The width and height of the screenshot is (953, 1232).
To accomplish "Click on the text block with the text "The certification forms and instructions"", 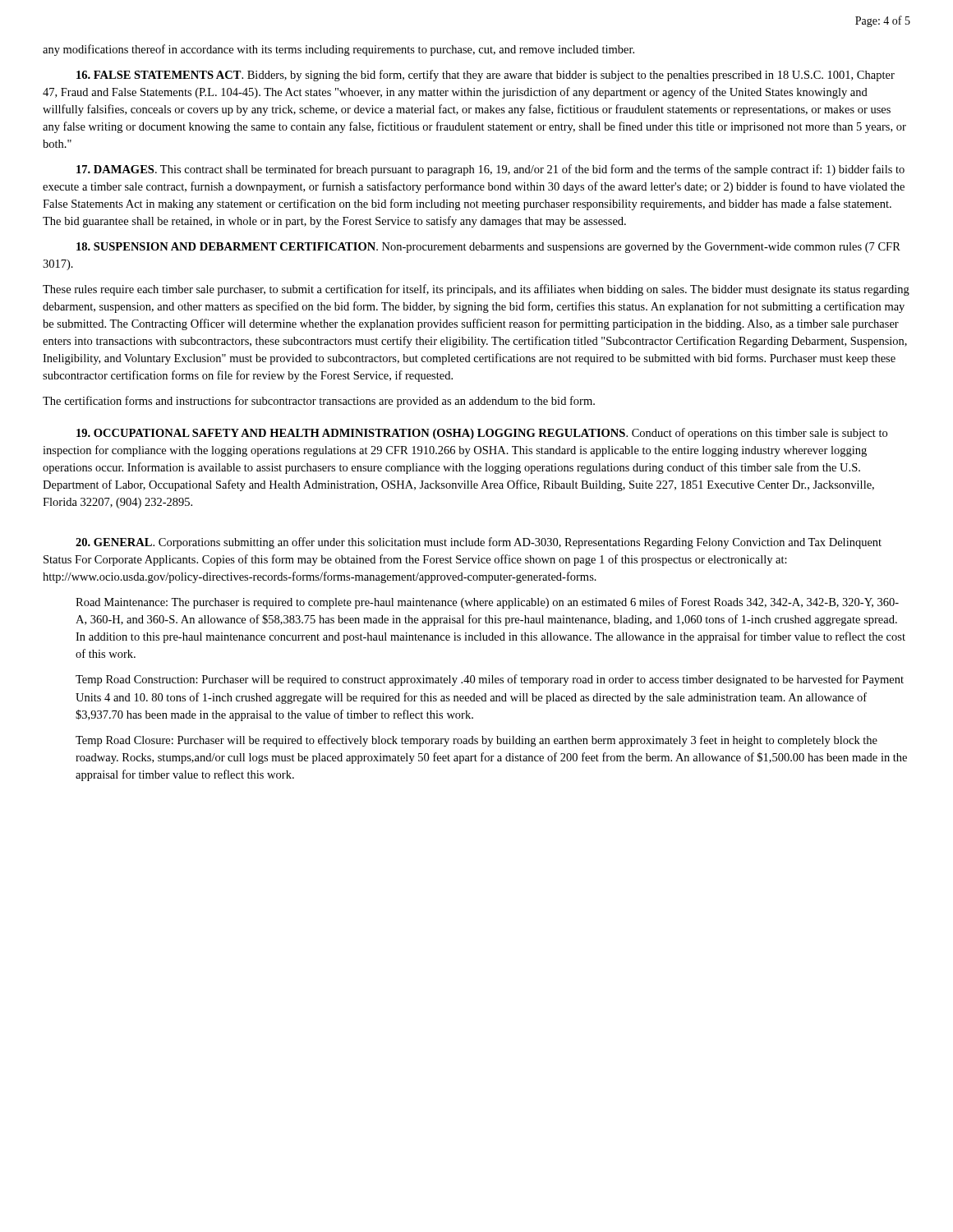I will click(476, 402).
